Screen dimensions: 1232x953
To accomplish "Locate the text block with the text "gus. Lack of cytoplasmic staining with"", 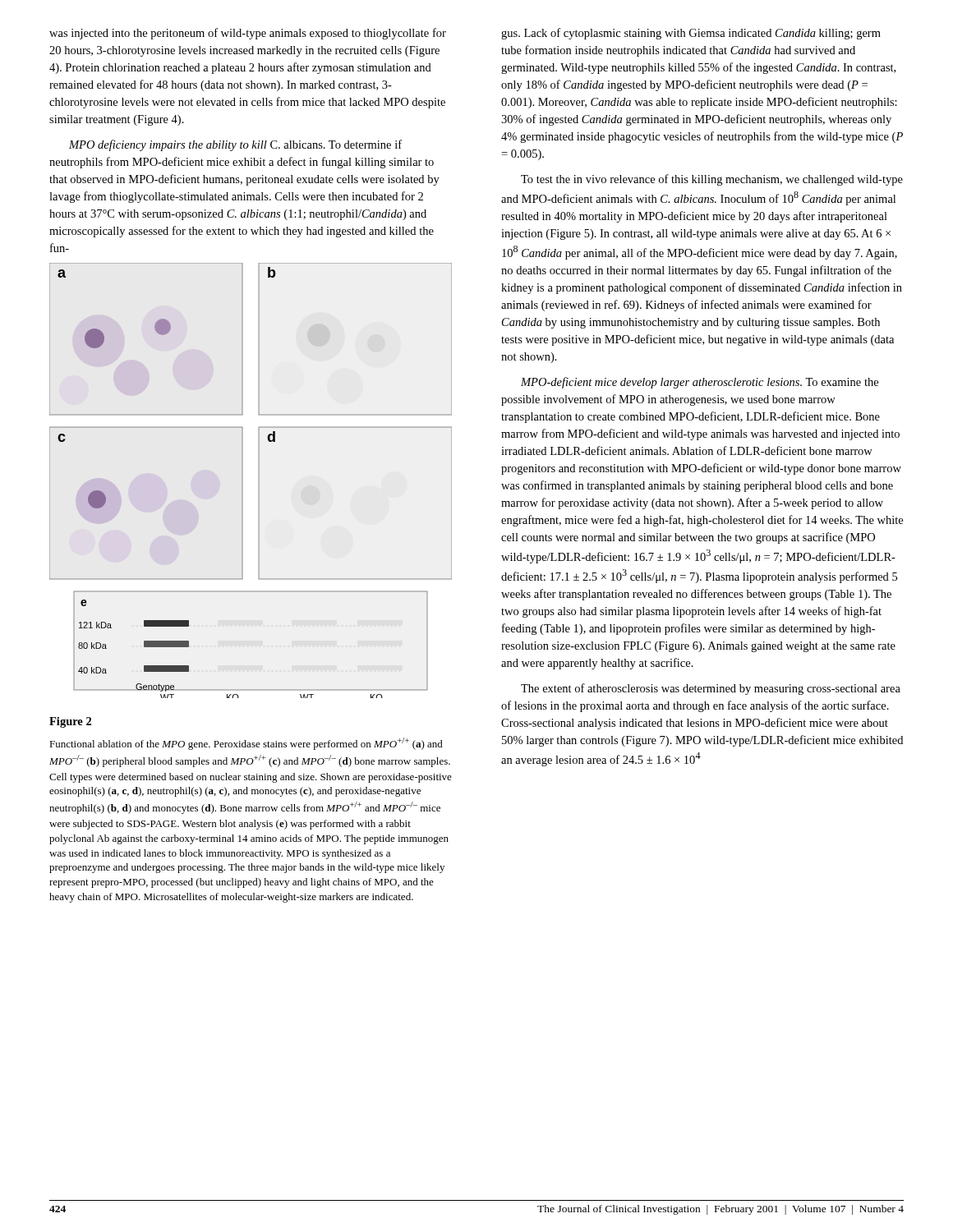I will (x=702, y=397).
